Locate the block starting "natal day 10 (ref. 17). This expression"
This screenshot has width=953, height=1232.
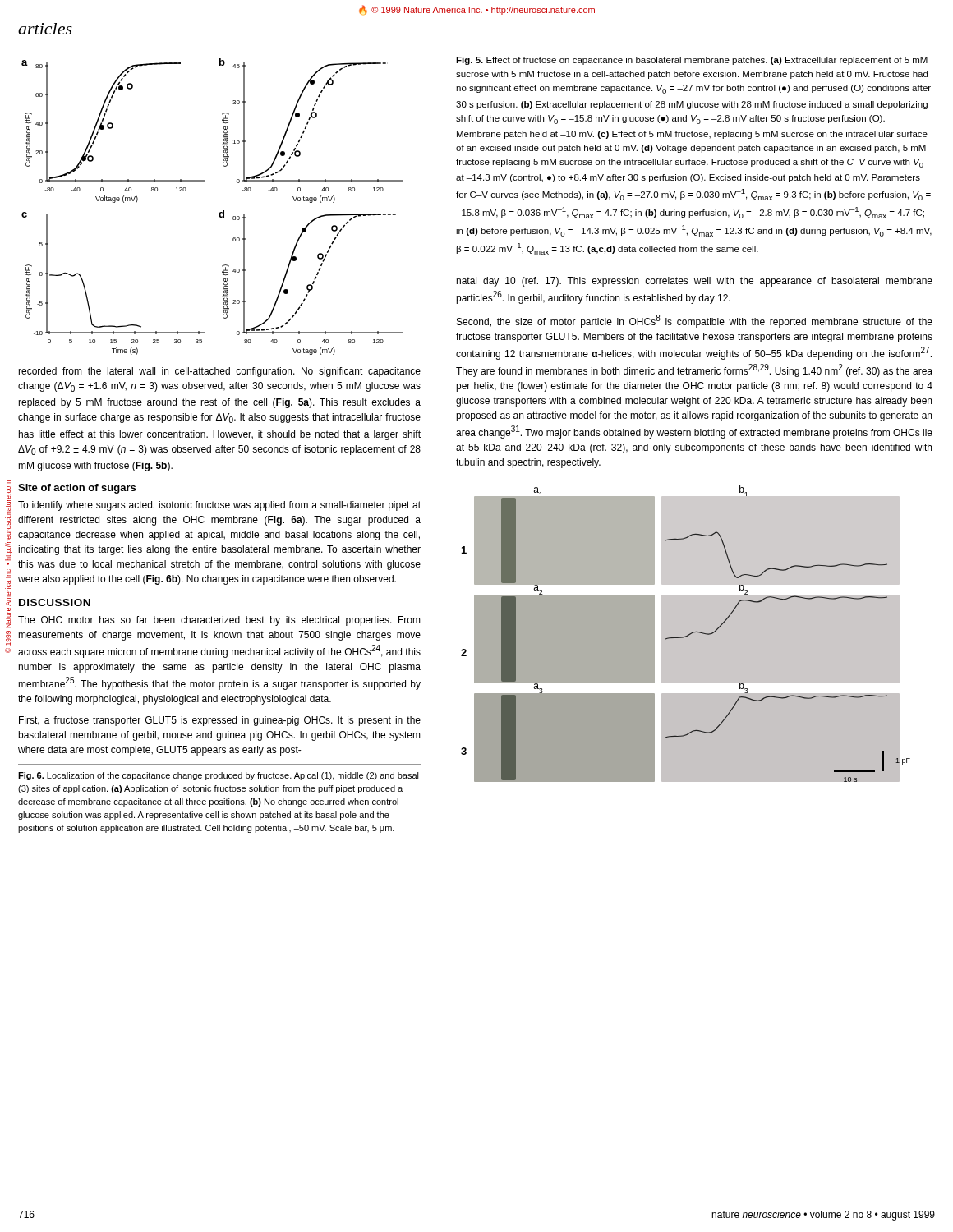[694, 289]
